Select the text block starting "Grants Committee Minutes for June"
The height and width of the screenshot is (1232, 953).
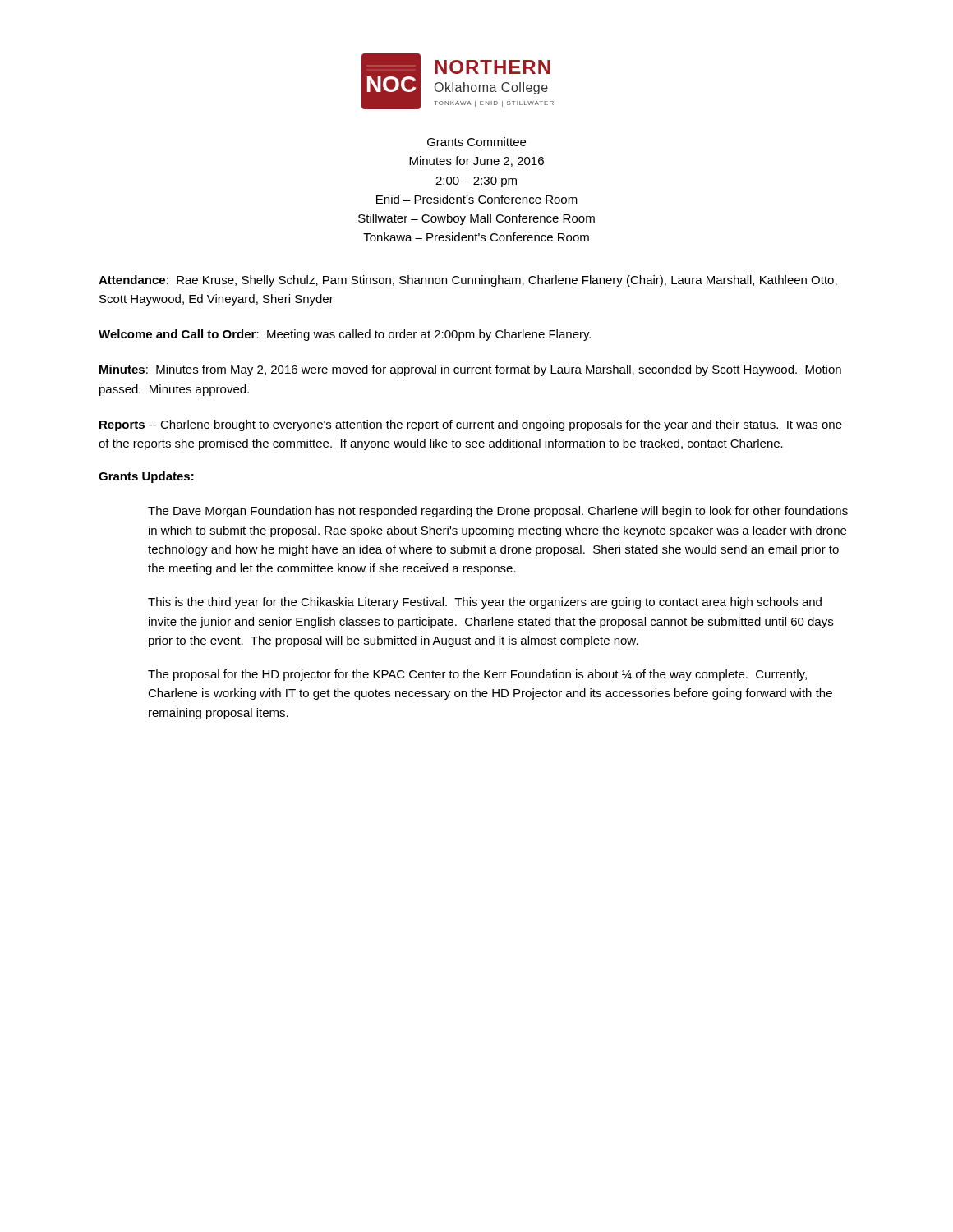coord(476,189)
